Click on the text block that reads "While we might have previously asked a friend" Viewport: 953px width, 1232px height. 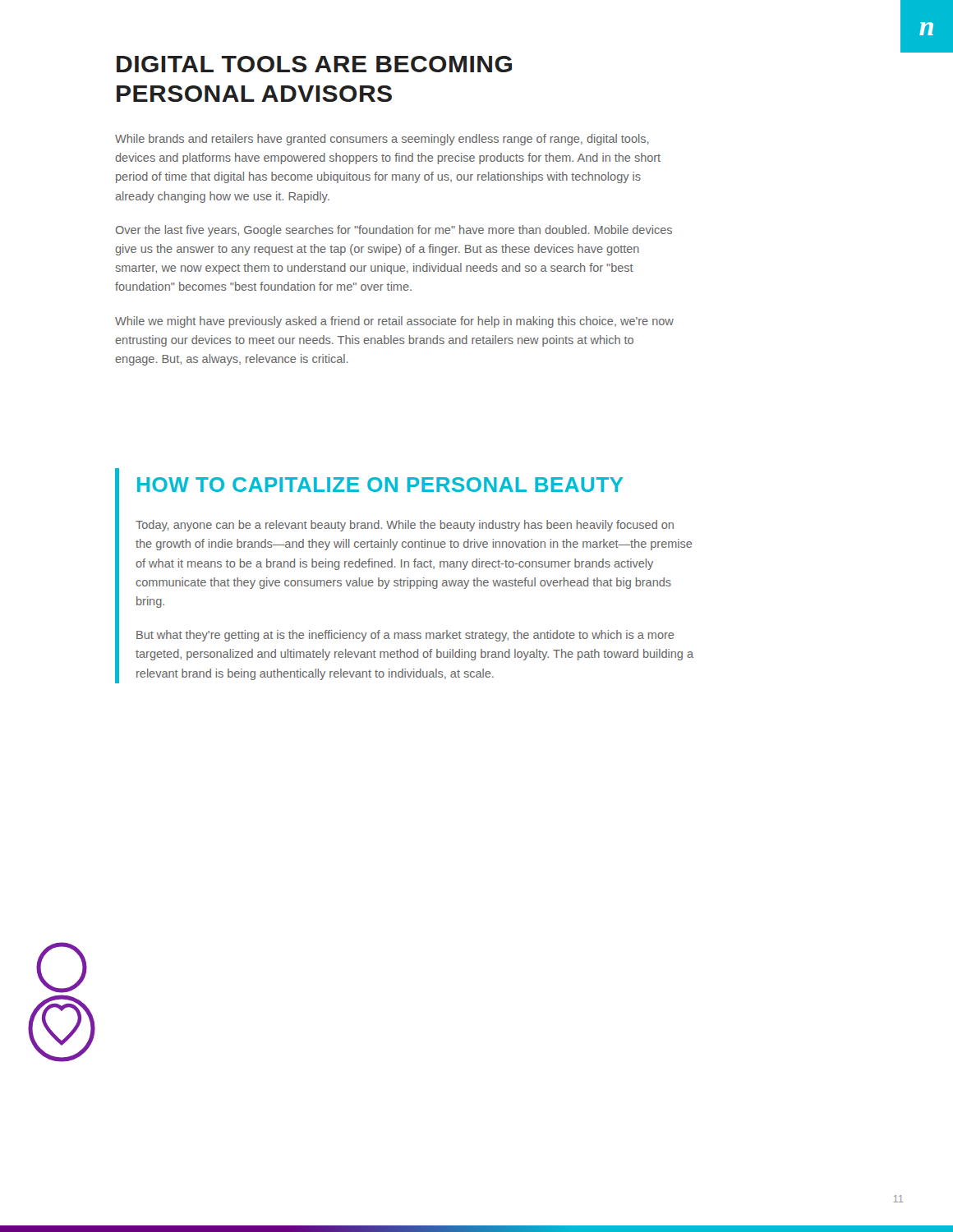[x=394, y=340]
